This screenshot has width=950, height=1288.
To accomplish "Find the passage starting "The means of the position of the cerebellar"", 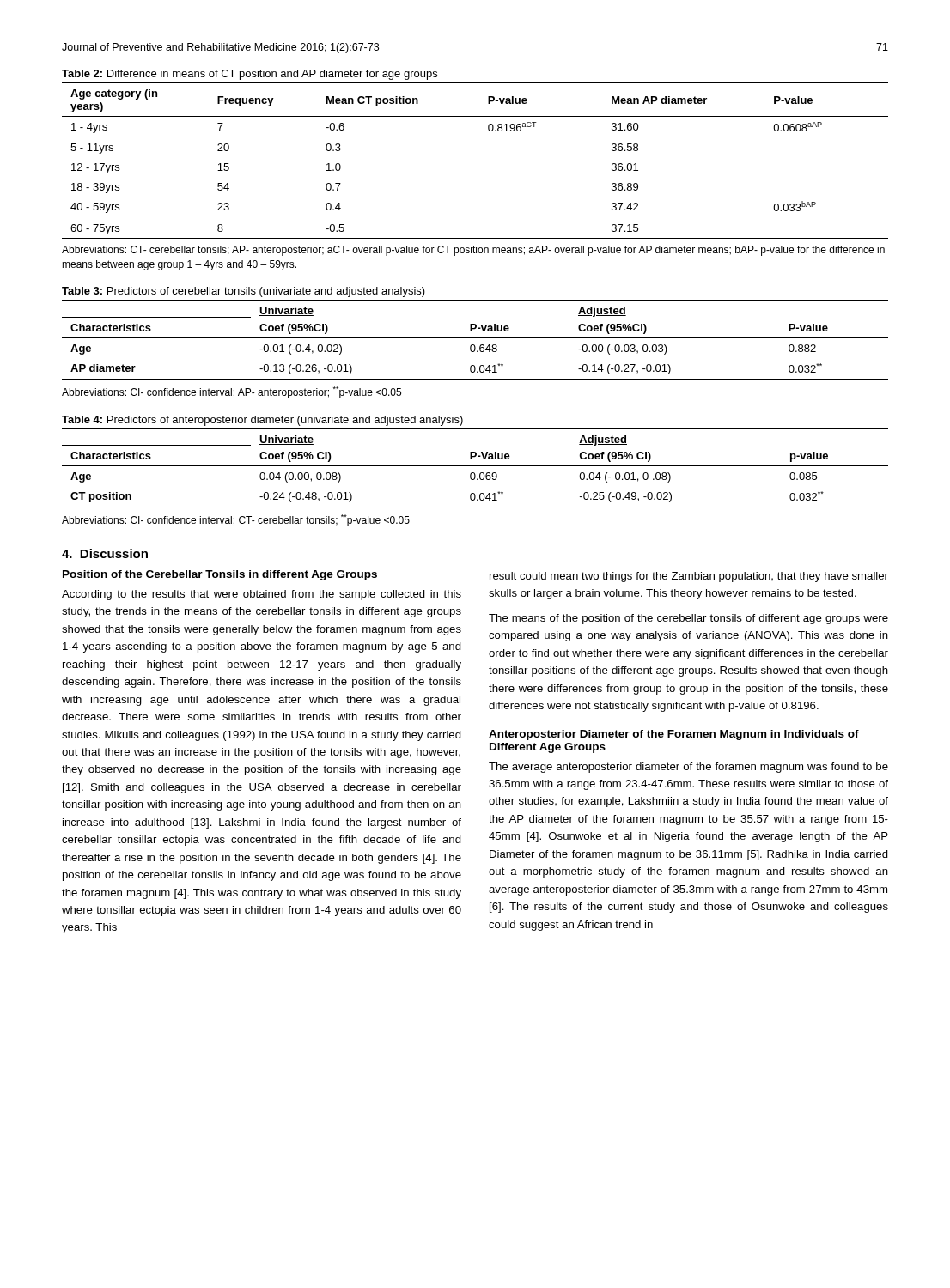I will [688, 662].
